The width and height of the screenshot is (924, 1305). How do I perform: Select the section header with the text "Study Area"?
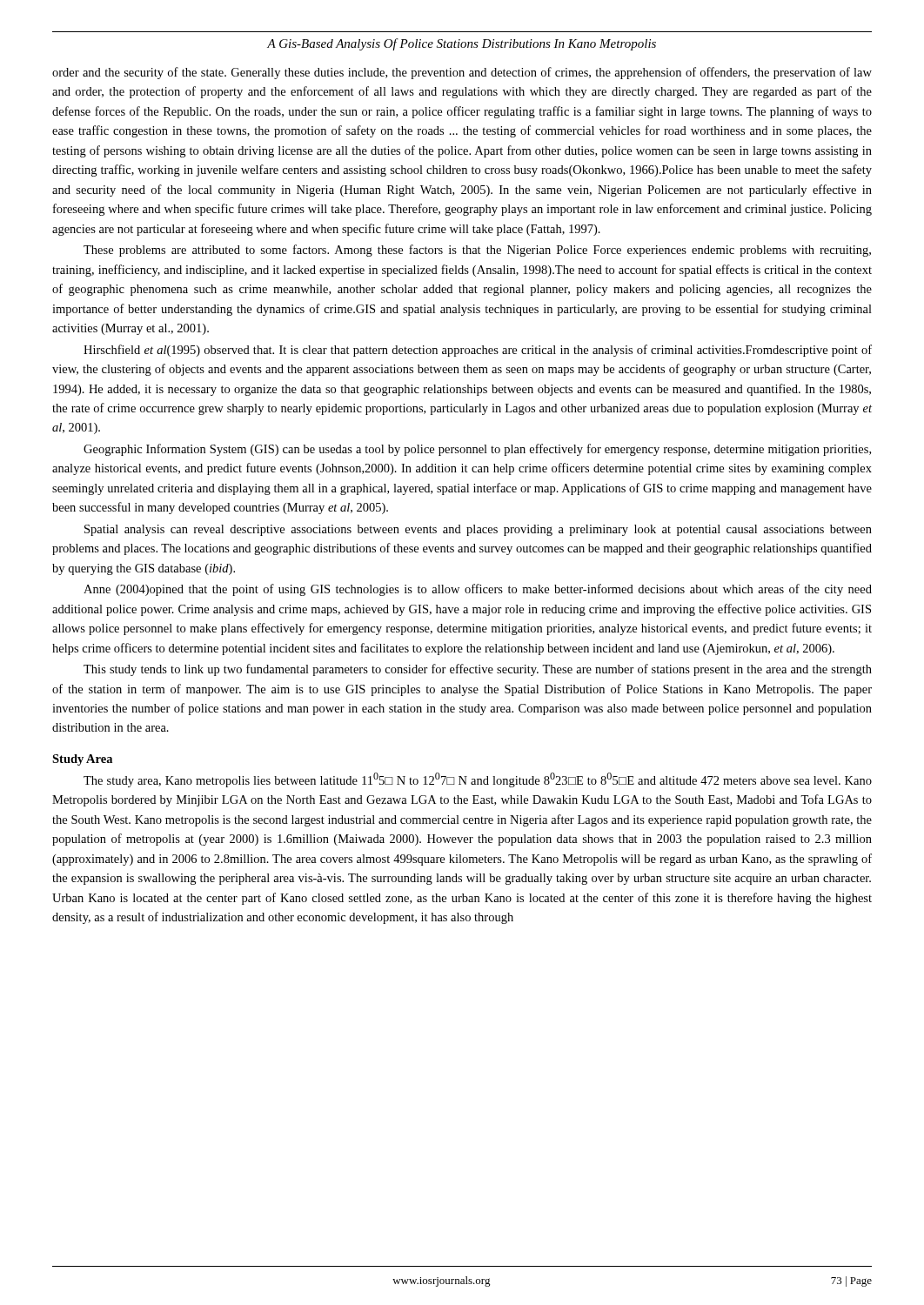coord(82,759)
